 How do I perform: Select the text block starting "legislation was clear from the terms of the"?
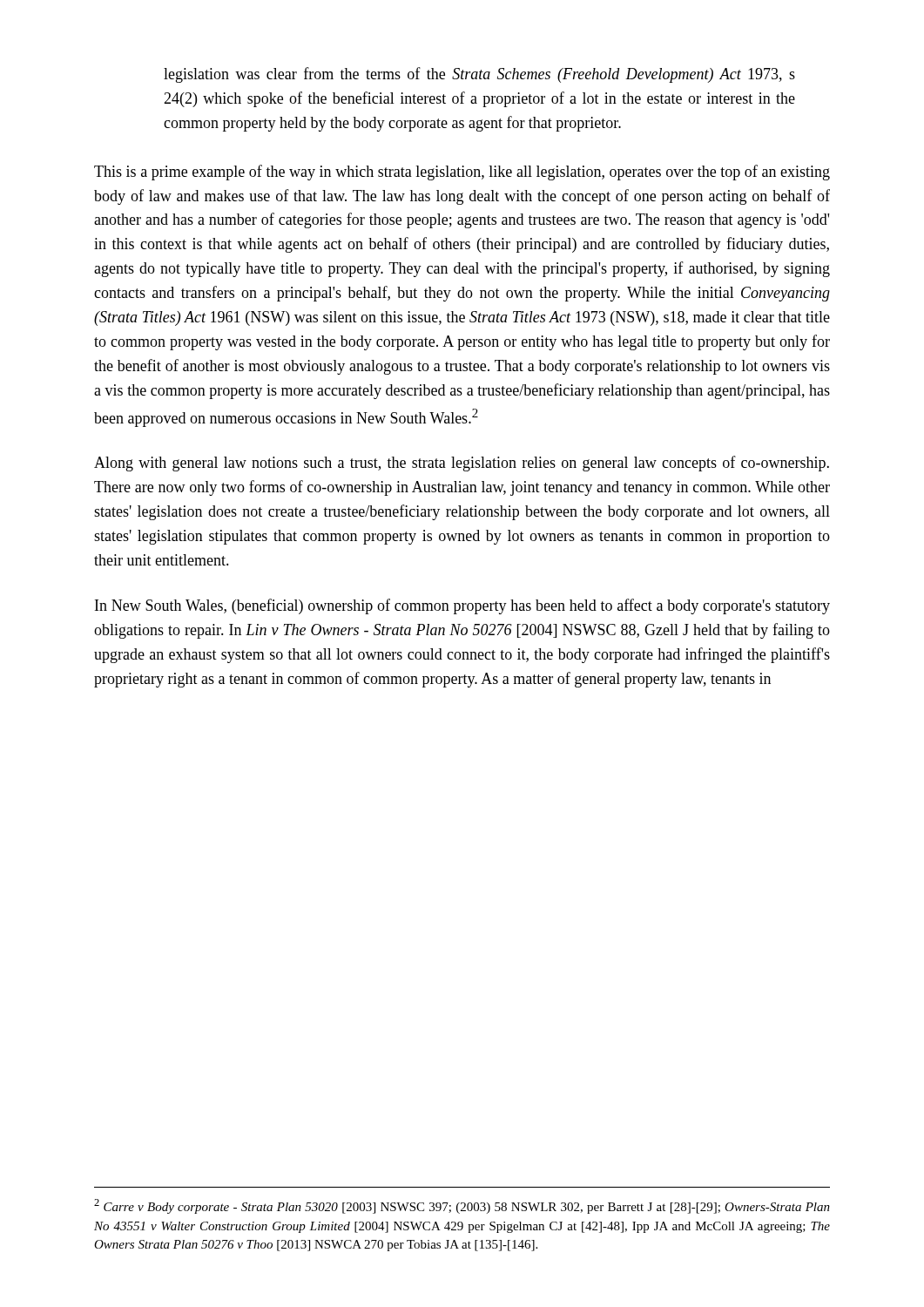(x=479, y=98)
